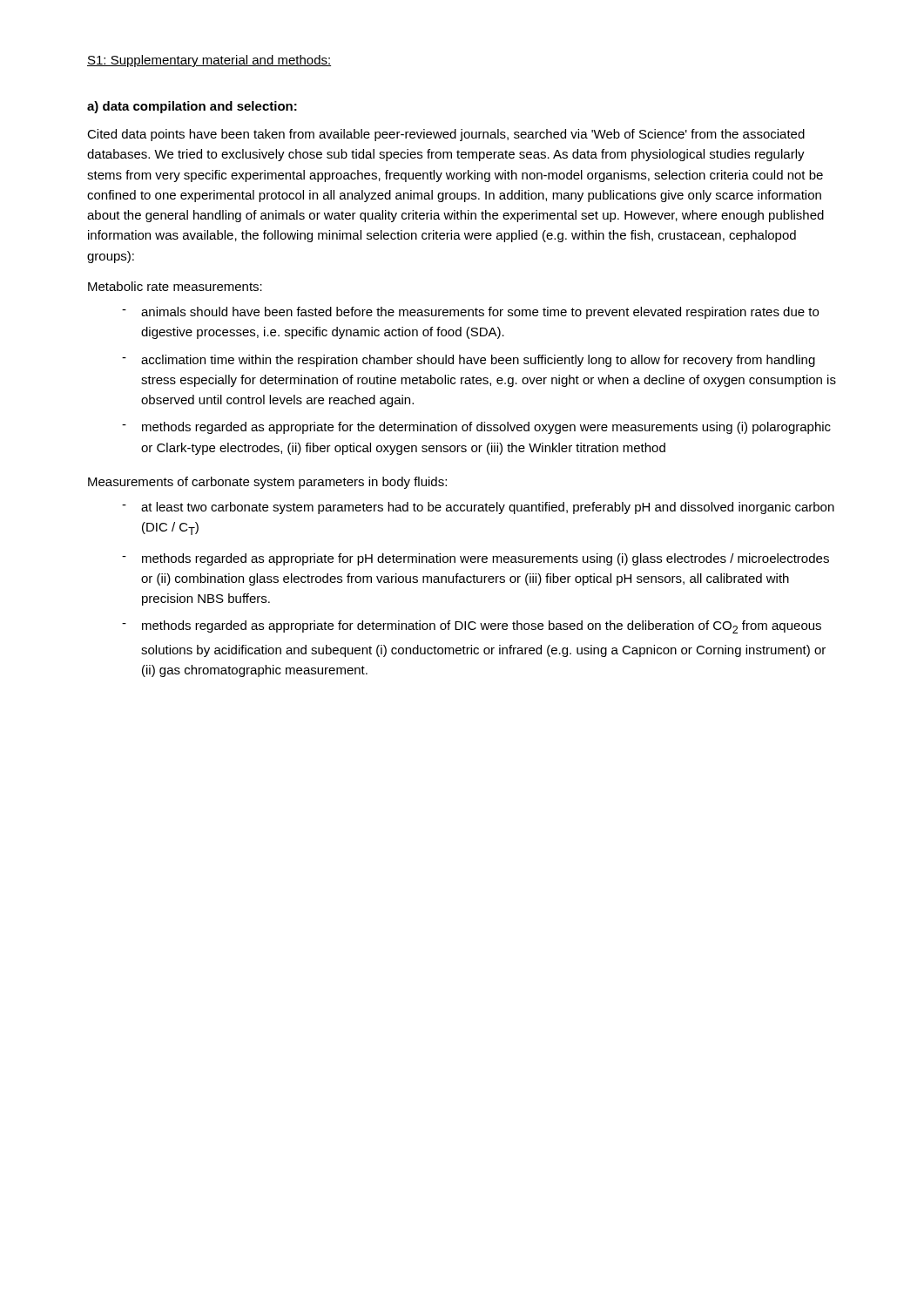Navigate to the passage starting "a) data compilation and selection:"
924x1307 pixels.
click(192, 106)
